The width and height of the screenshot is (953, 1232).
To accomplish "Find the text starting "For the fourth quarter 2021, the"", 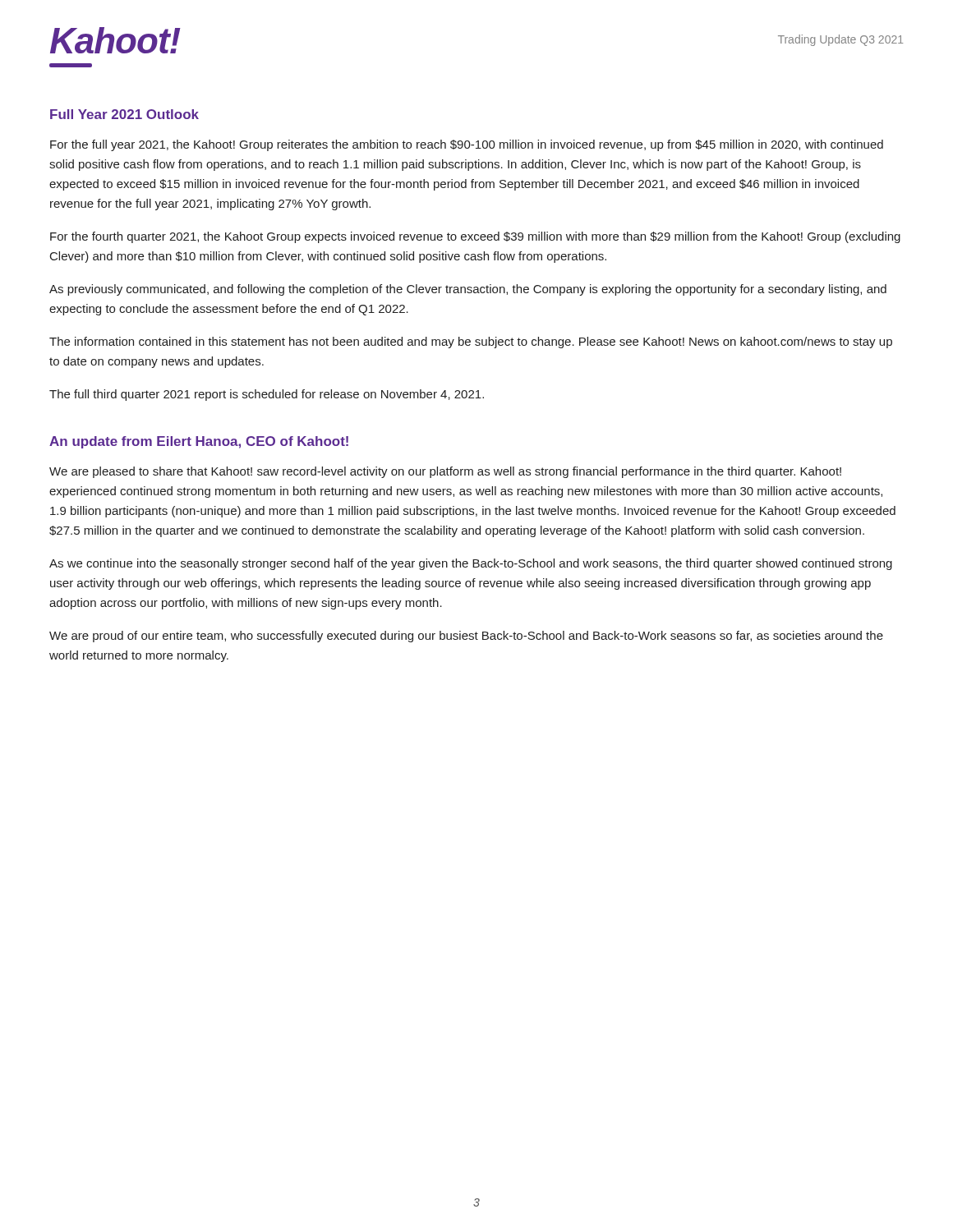I will (x=475, y=246).
